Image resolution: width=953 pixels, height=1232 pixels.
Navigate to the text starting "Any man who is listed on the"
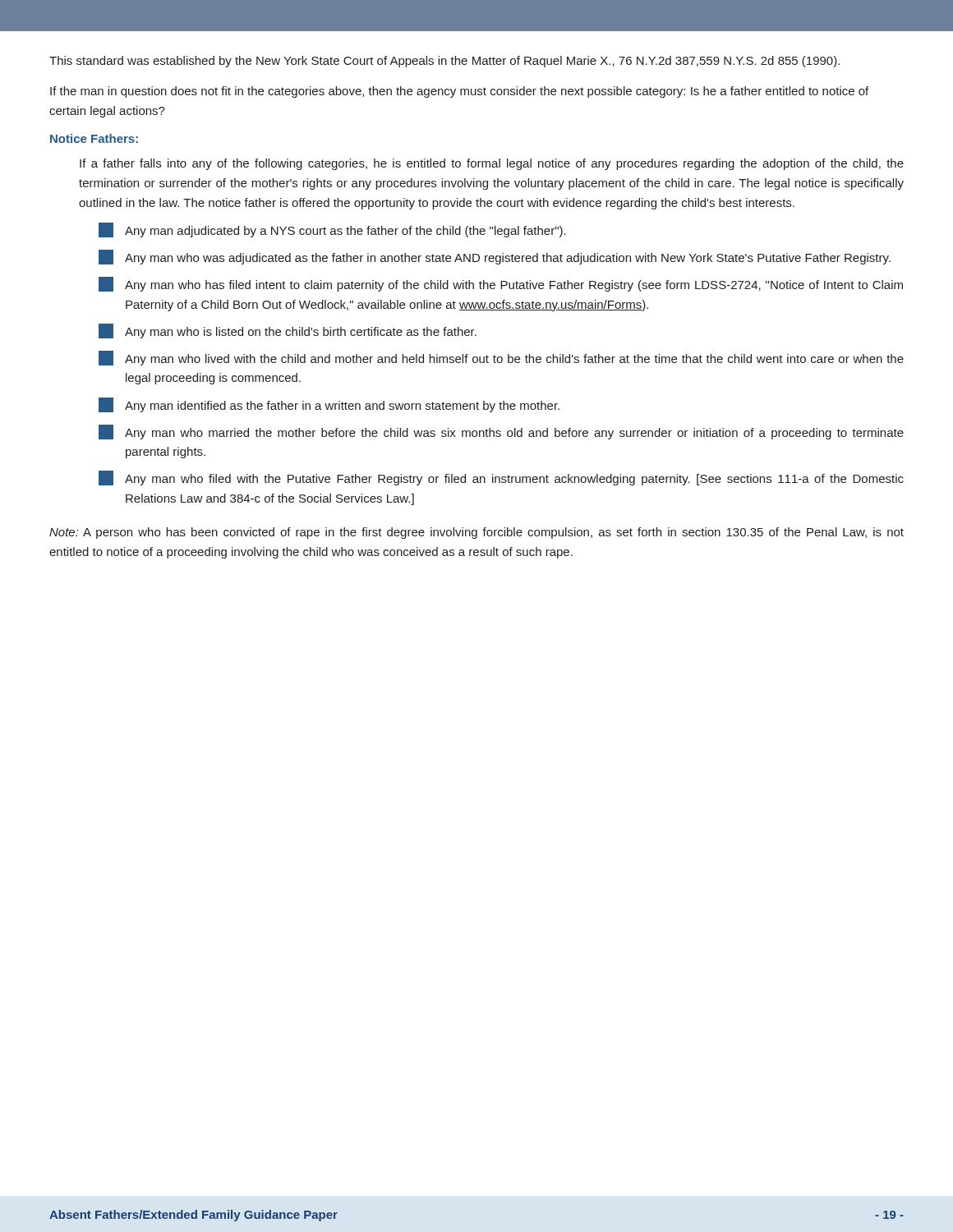[288, 331]
